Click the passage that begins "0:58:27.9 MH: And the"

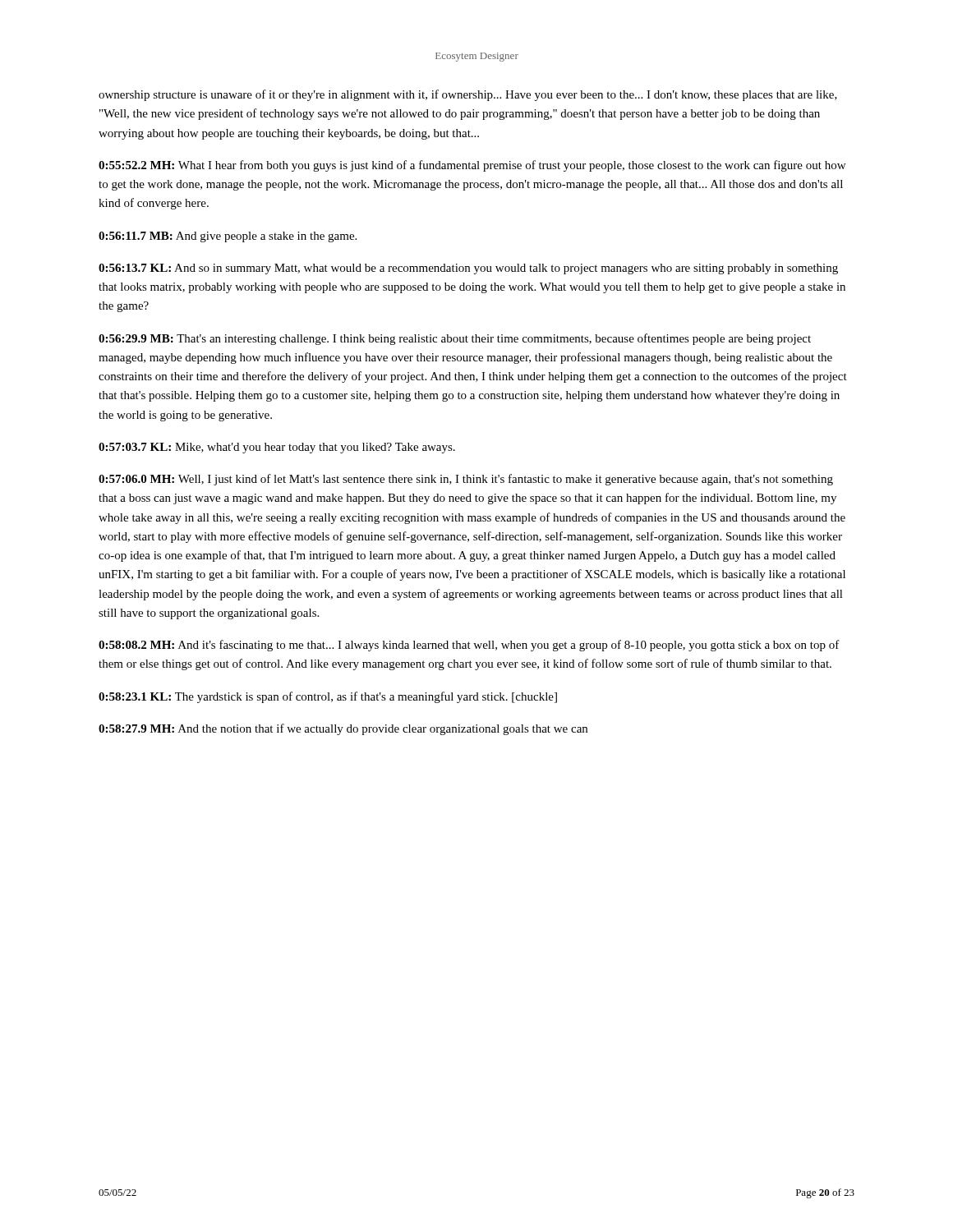tap(343, 728)
